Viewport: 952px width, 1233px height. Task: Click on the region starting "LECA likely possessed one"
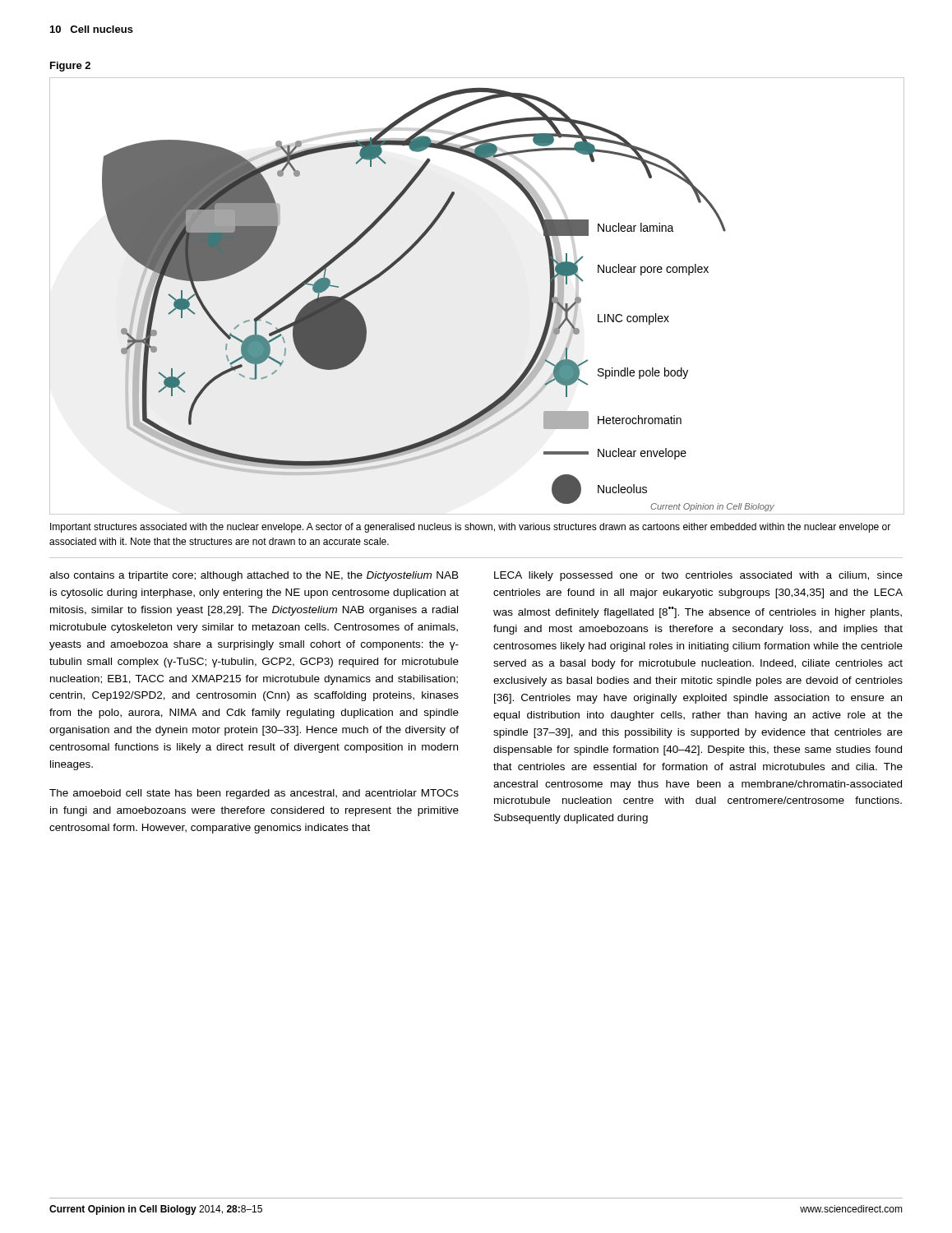point(698,697)
